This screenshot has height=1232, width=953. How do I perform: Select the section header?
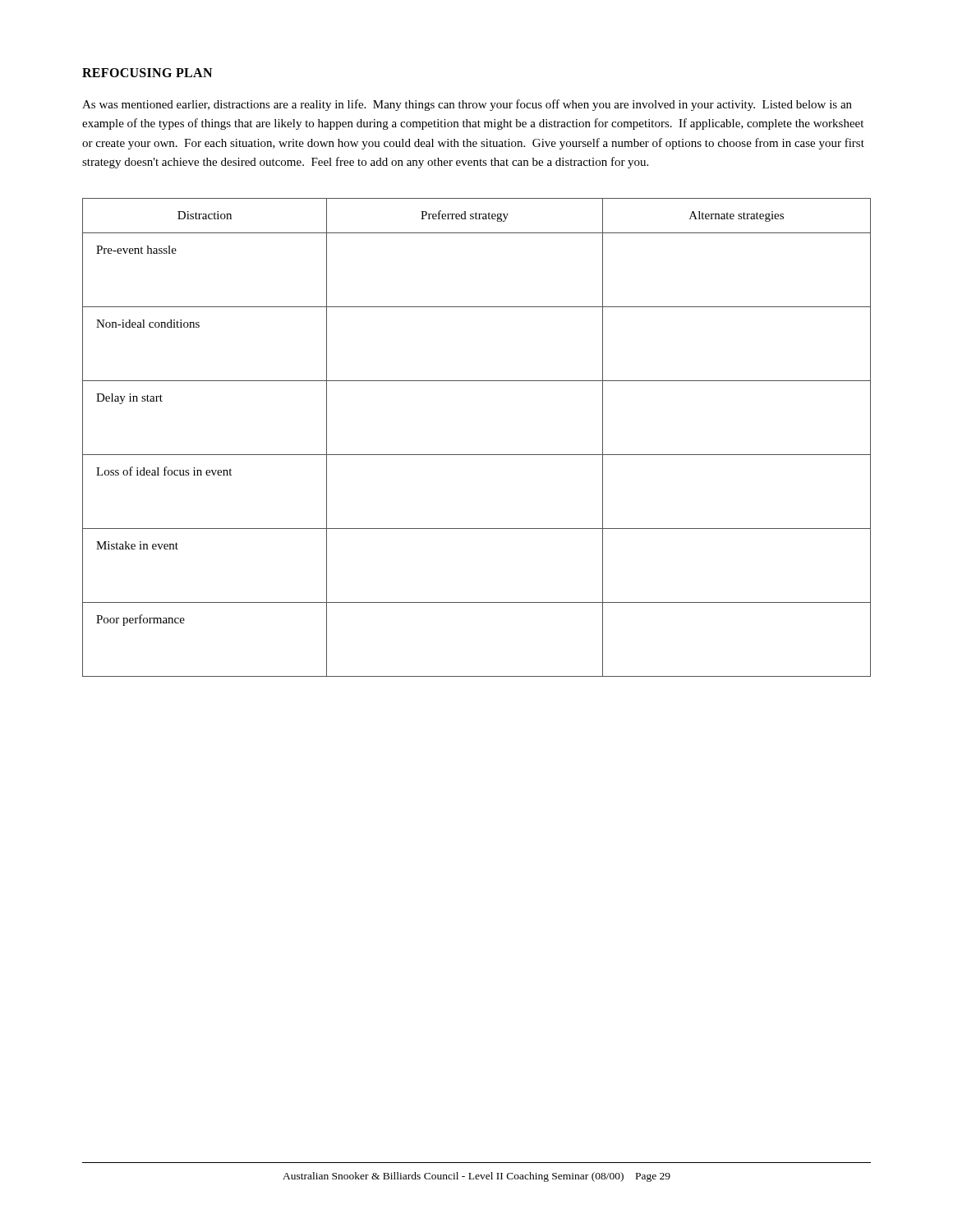[x=147, y=73]
